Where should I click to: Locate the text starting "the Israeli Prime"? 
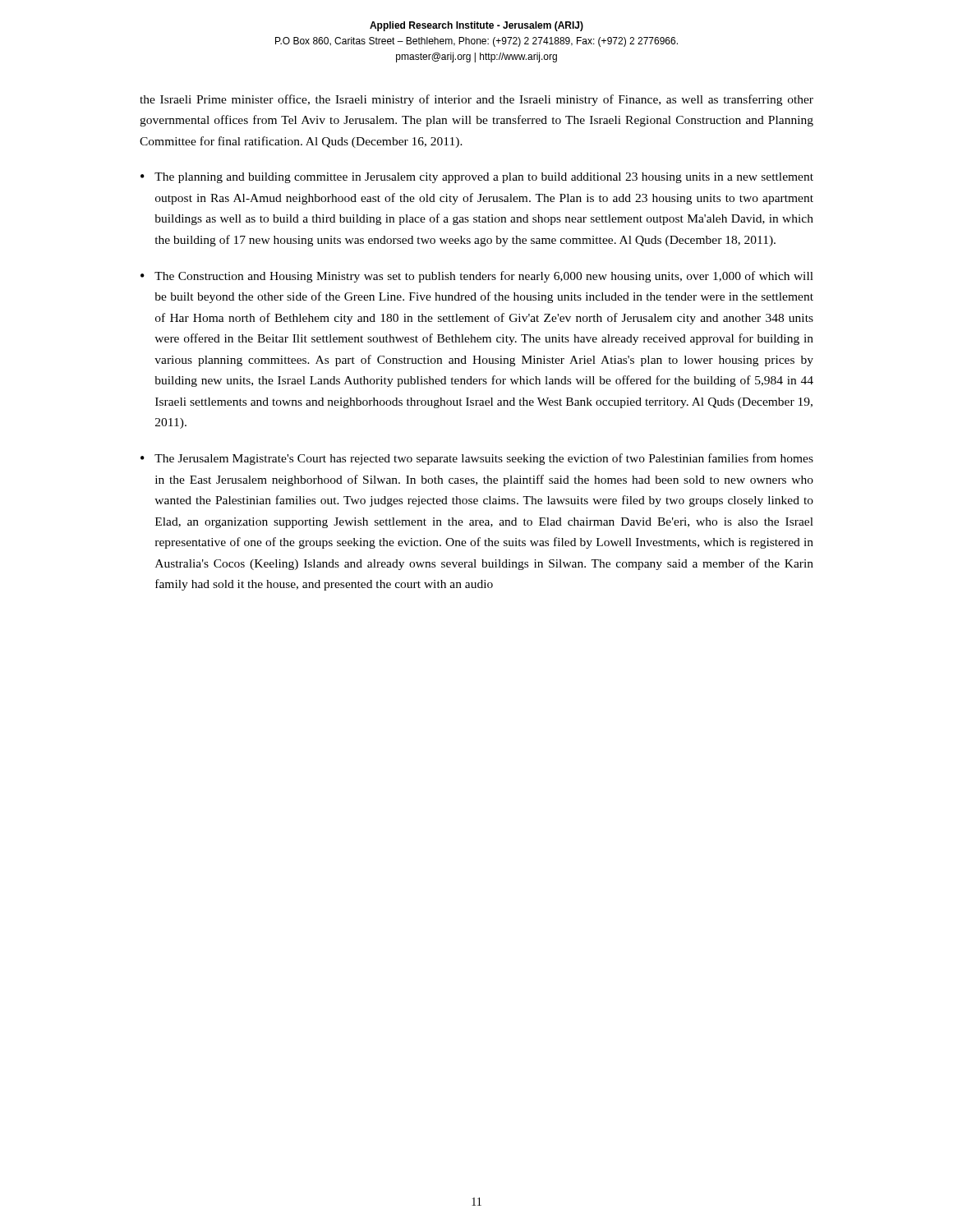click(x=476, y=120)
